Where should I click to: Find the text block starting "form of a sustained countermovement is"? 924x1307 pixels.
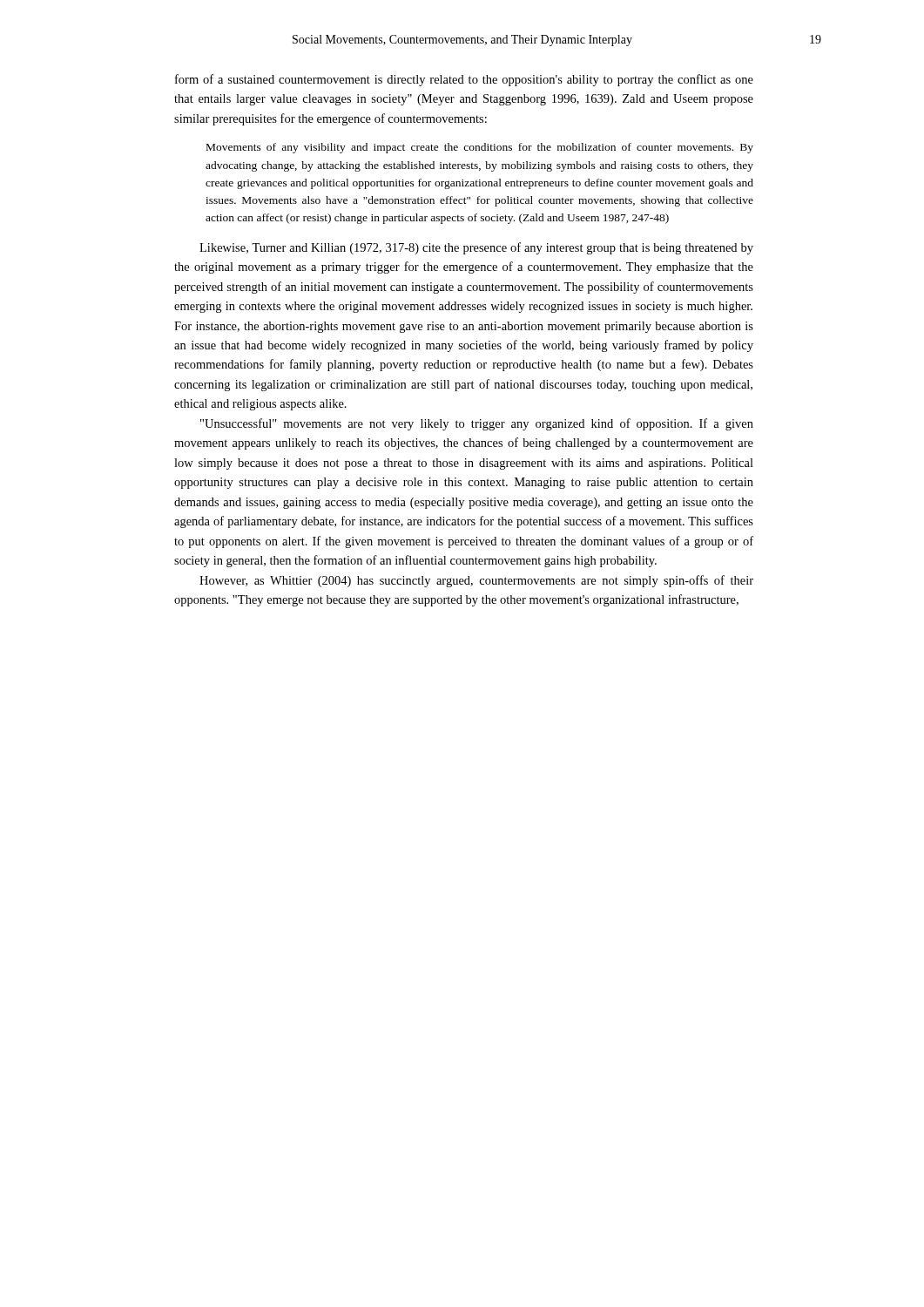click(x=464, y=99)
